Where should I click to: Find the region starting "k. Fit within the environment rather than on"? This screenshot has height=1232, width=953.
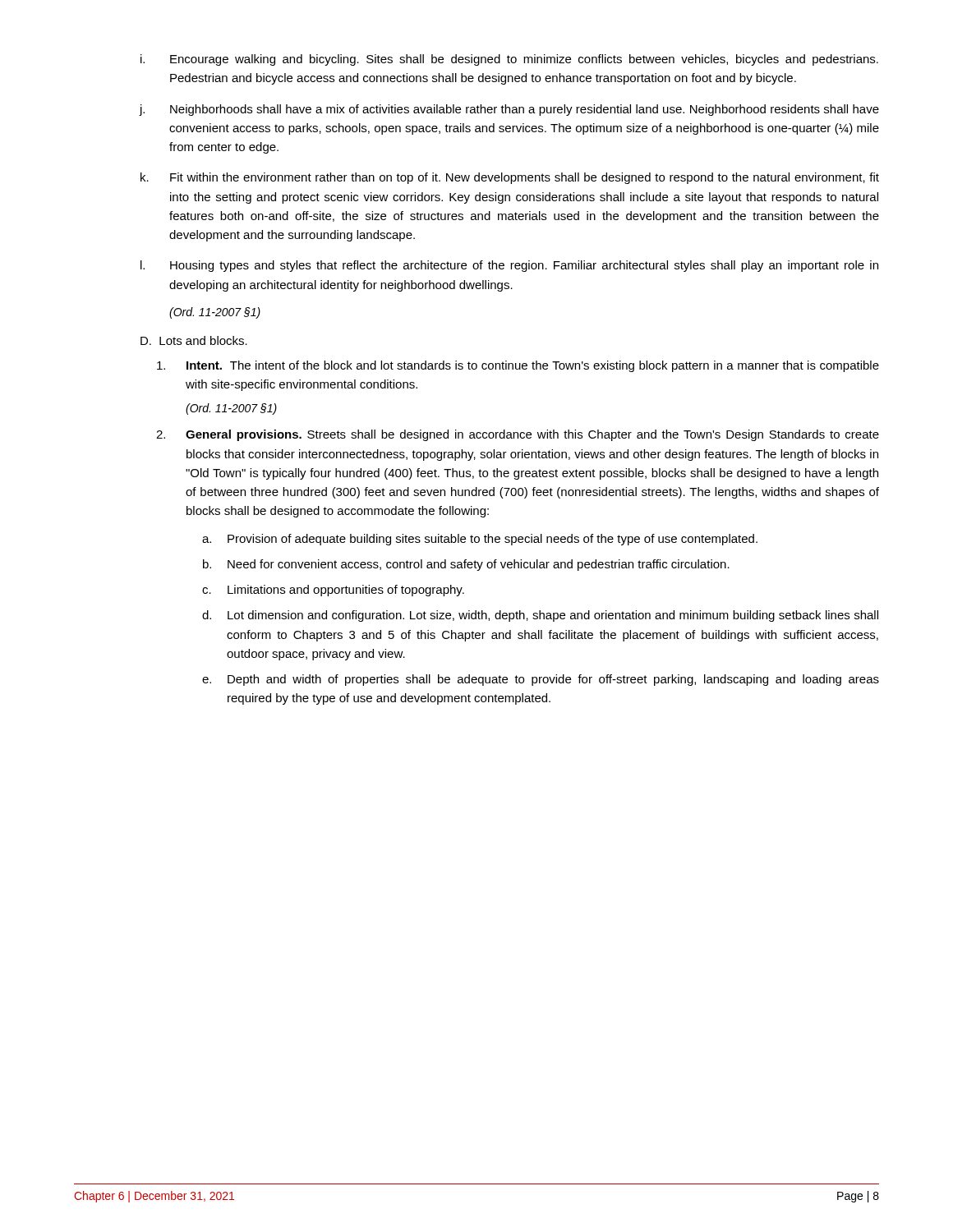click(x=509, y=206)
